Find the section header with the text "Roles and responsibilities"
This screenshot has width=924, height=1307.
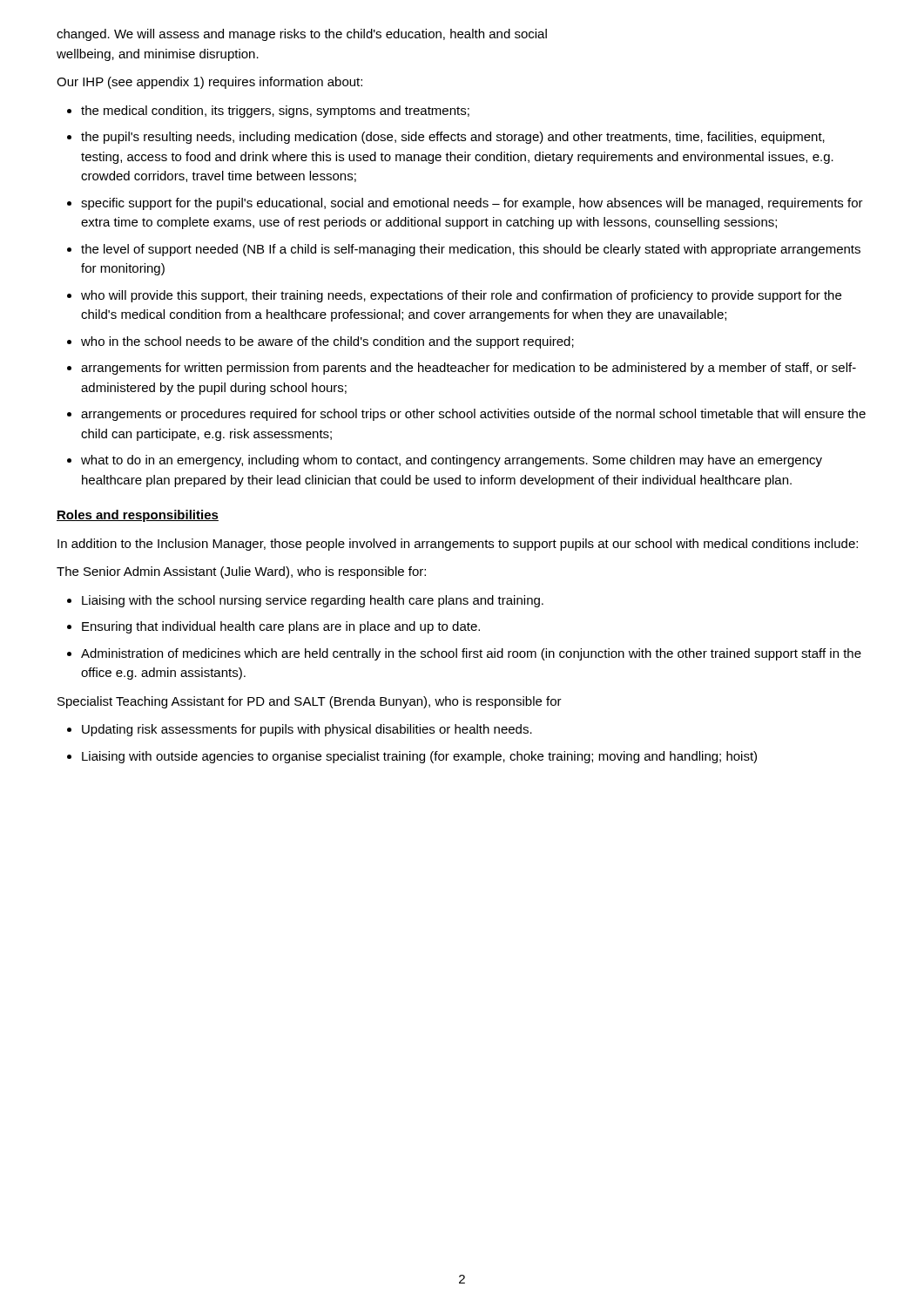138,516
